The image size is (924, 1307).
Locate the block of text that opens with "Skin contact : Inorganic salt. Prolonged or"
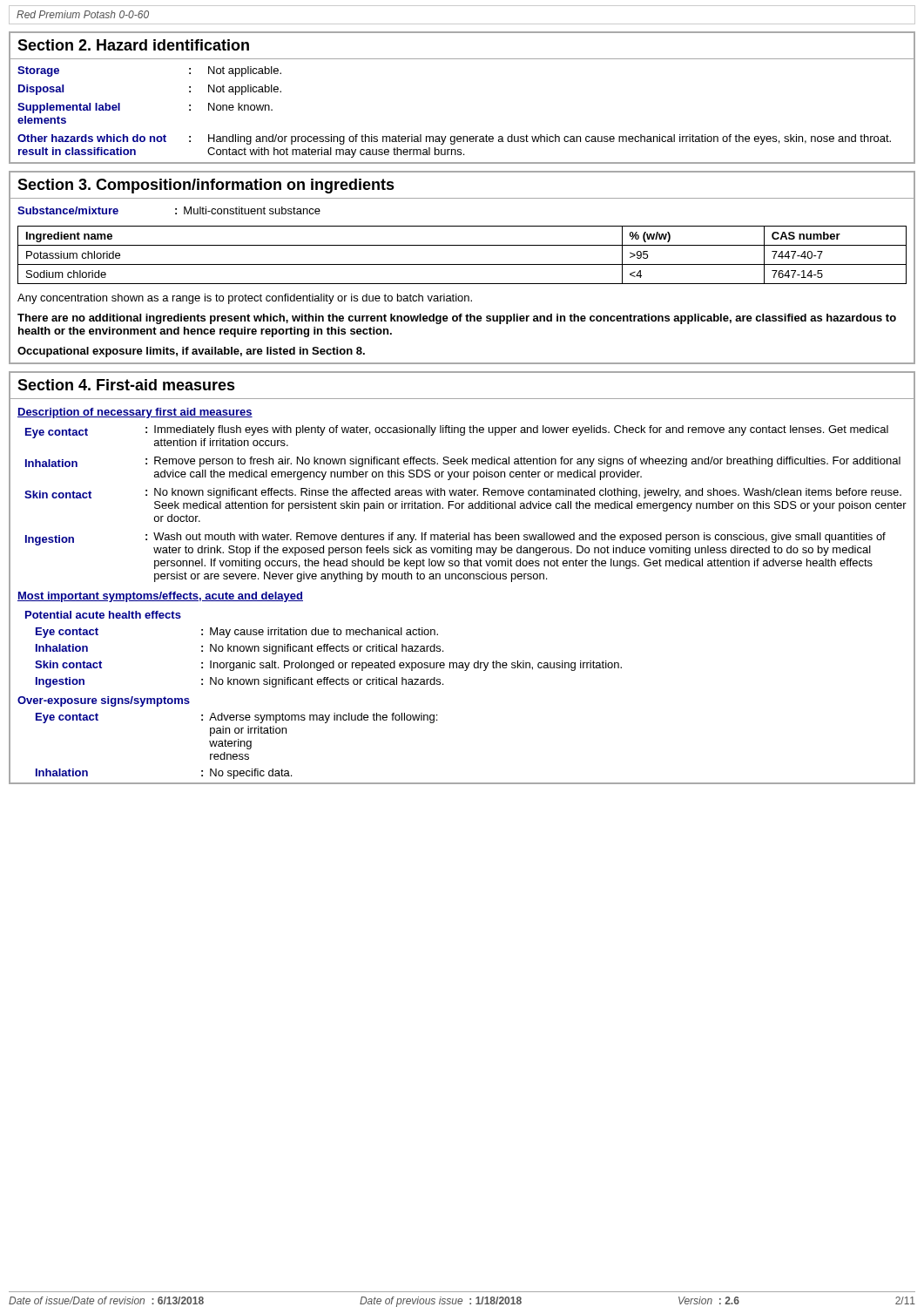point(462,664)
